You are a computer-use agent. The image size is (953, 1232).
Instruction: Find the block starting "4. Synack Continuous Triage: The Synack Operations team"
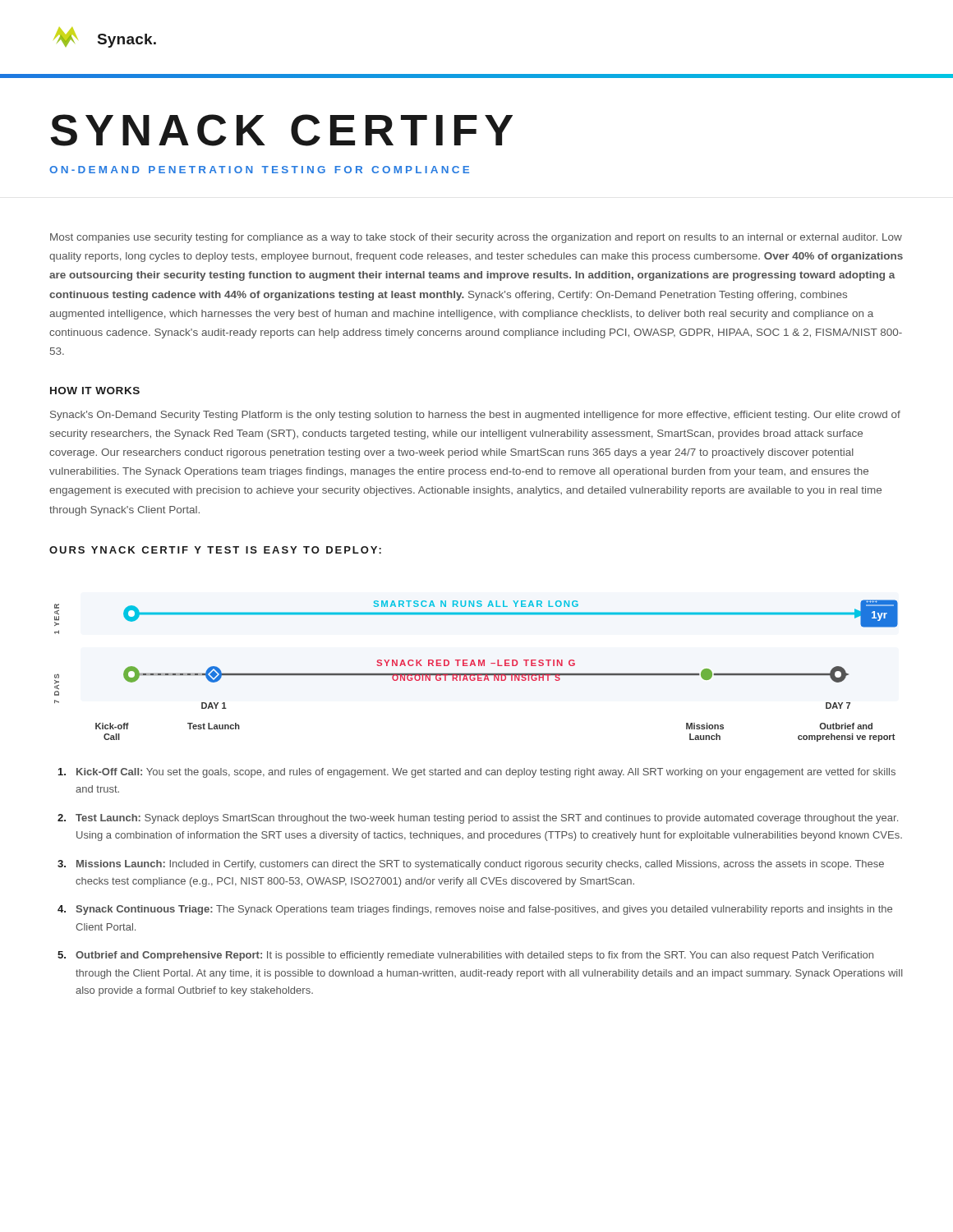481,918
